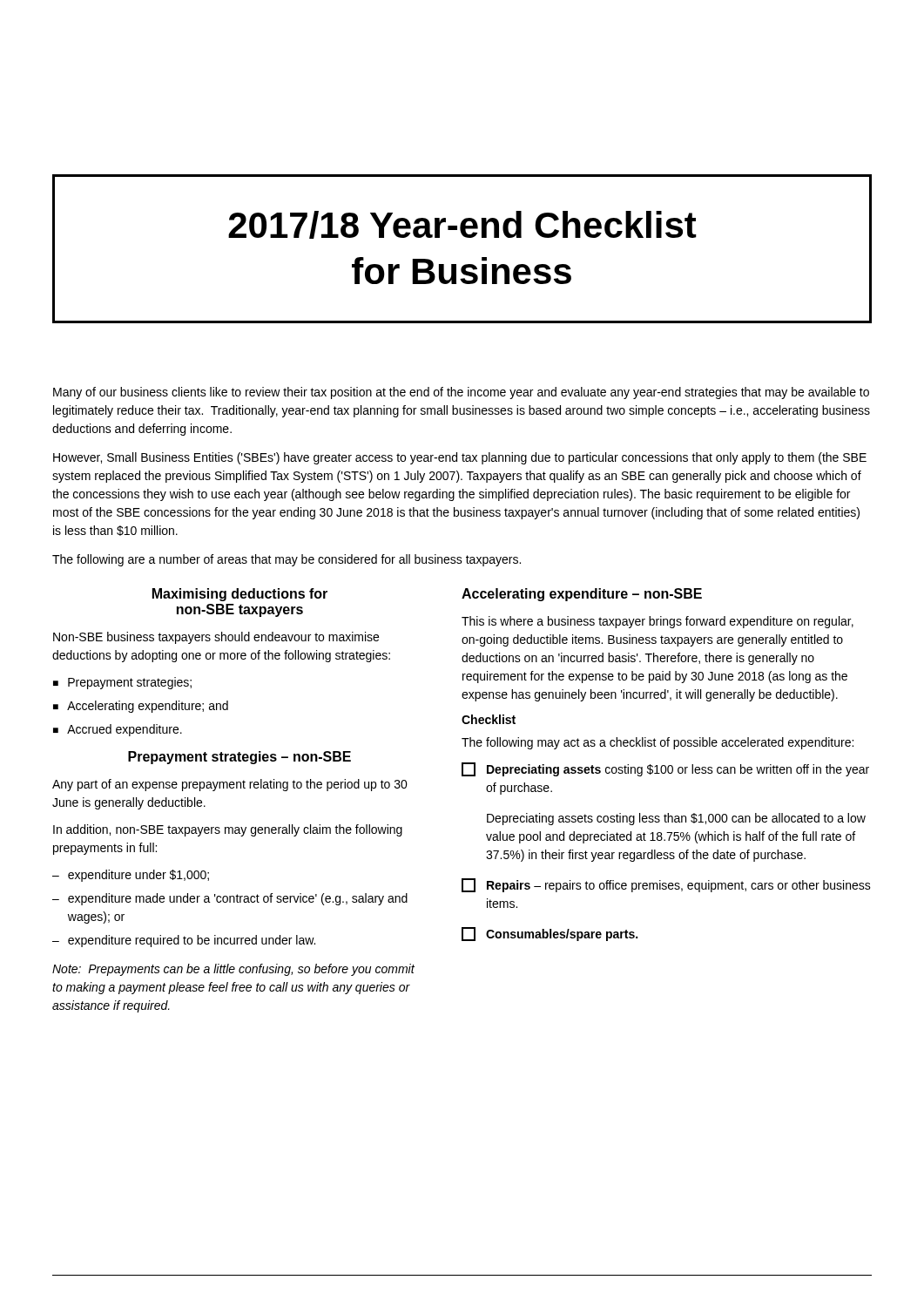Point to the passage starting "Maximising deductions fornon-SBE taxpayers"
The image size is (924, 1307).
click(x=240, y=602)
